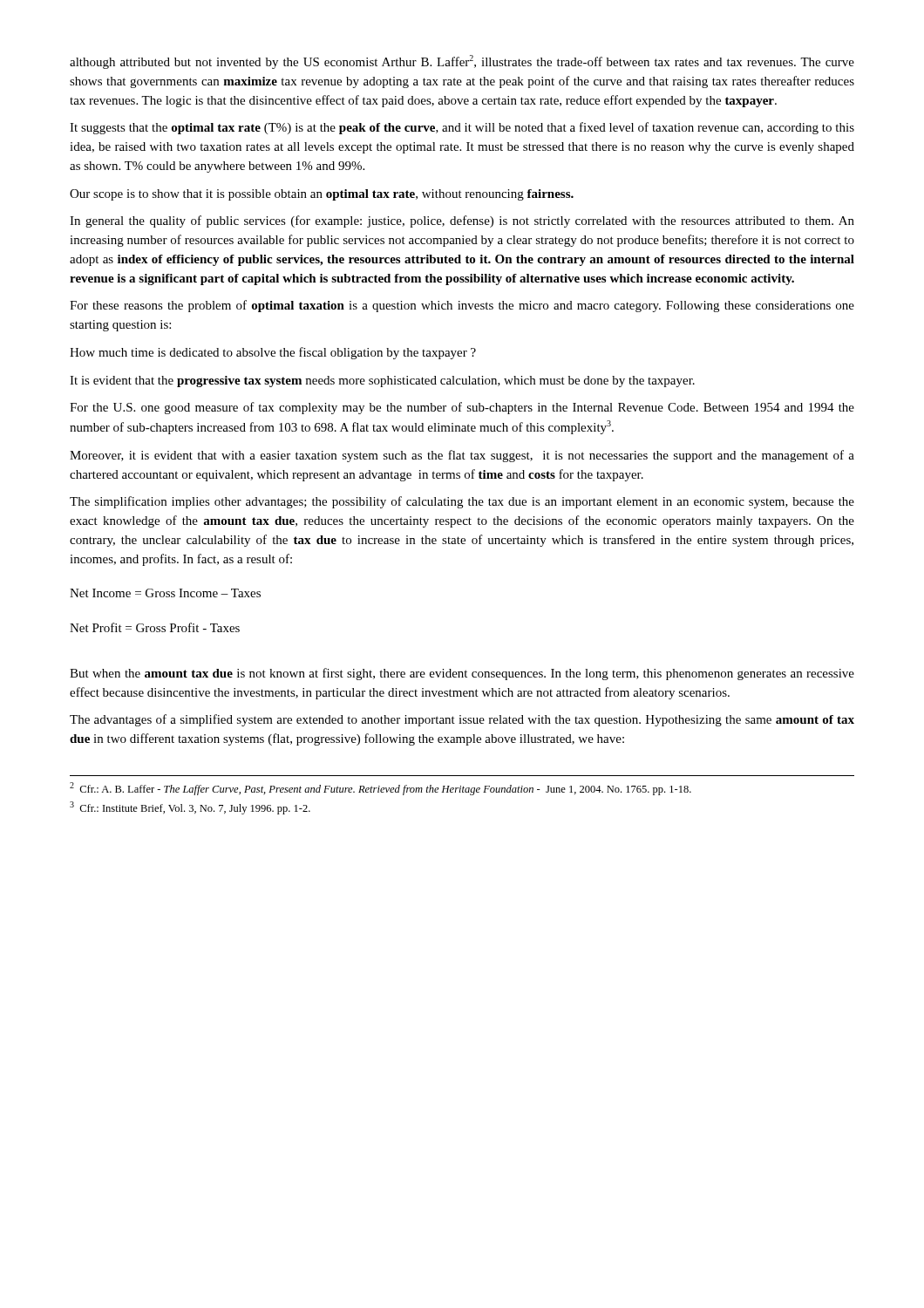Point to the text block starting "It is evident that the progressive tax system"
Image resolution: width=924 pixels, height=1308 pixels.
pyautogui.click(x=383, y=380)
